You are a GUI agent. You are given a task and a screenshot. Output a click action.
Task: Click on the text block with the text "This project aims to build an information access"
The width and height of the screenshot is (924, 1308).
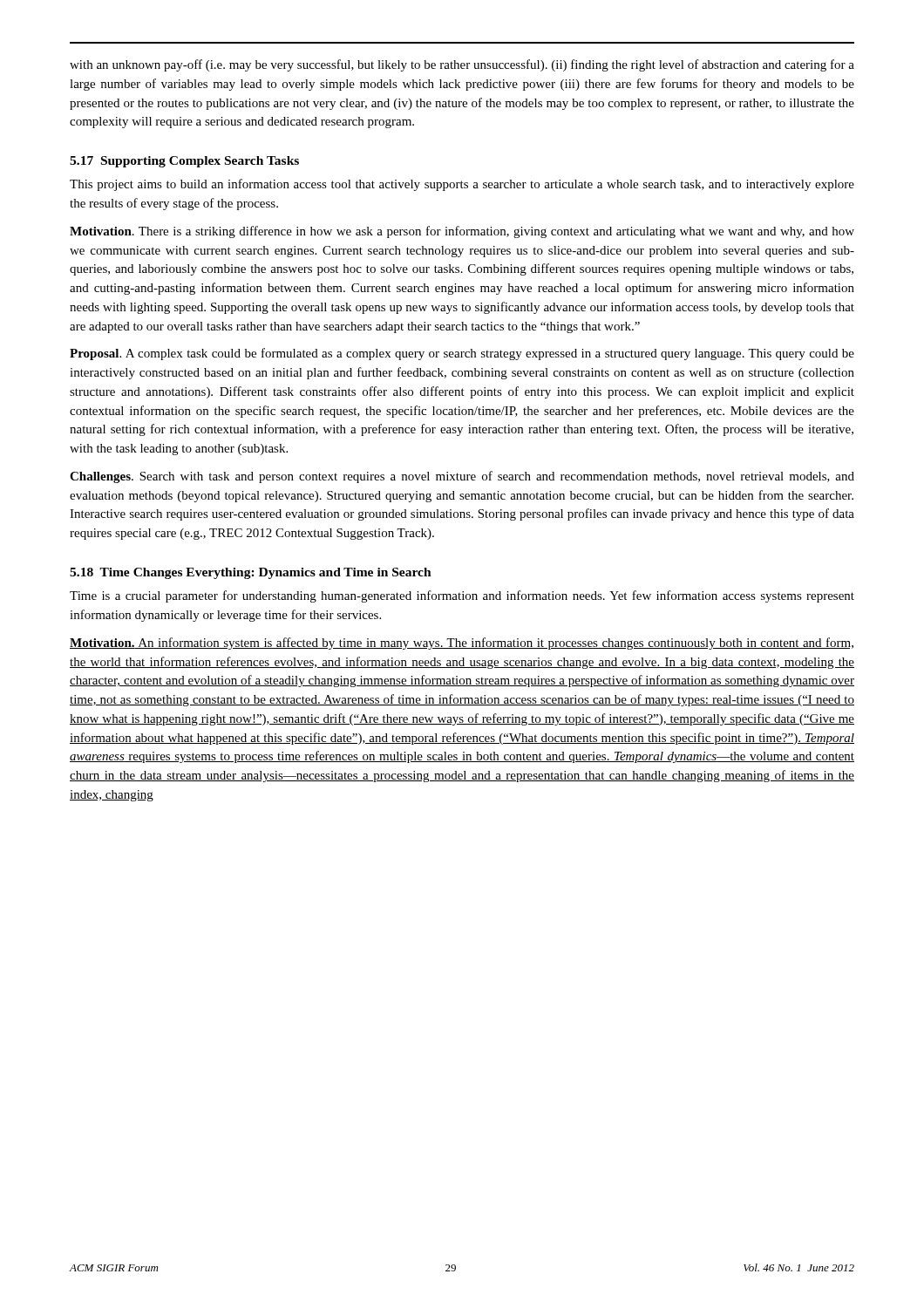coord(462,194)
